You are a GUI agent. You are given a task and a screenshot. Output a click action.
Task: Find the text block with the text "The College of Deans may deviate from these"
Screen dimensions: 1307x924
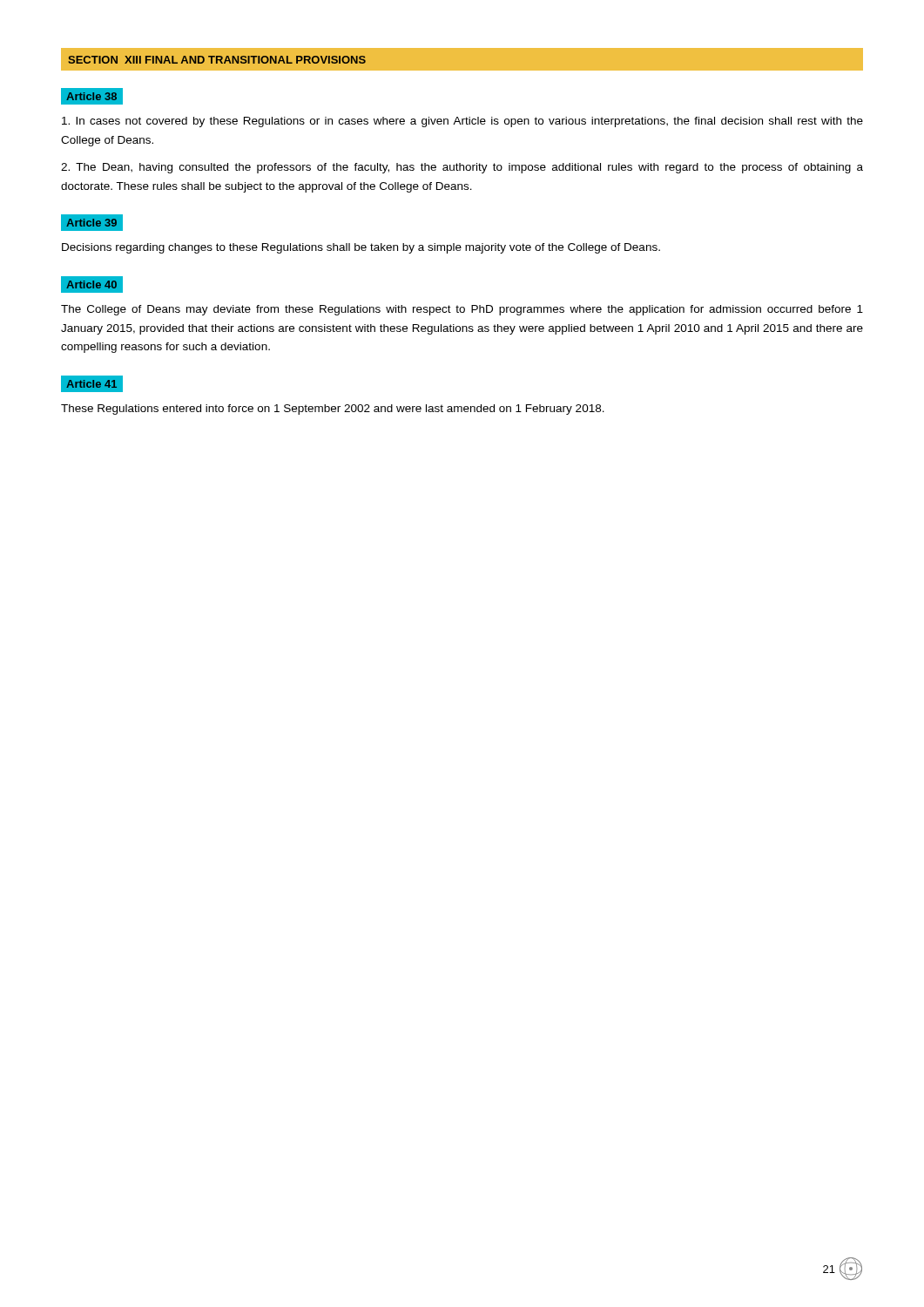(x=462, y=328)
